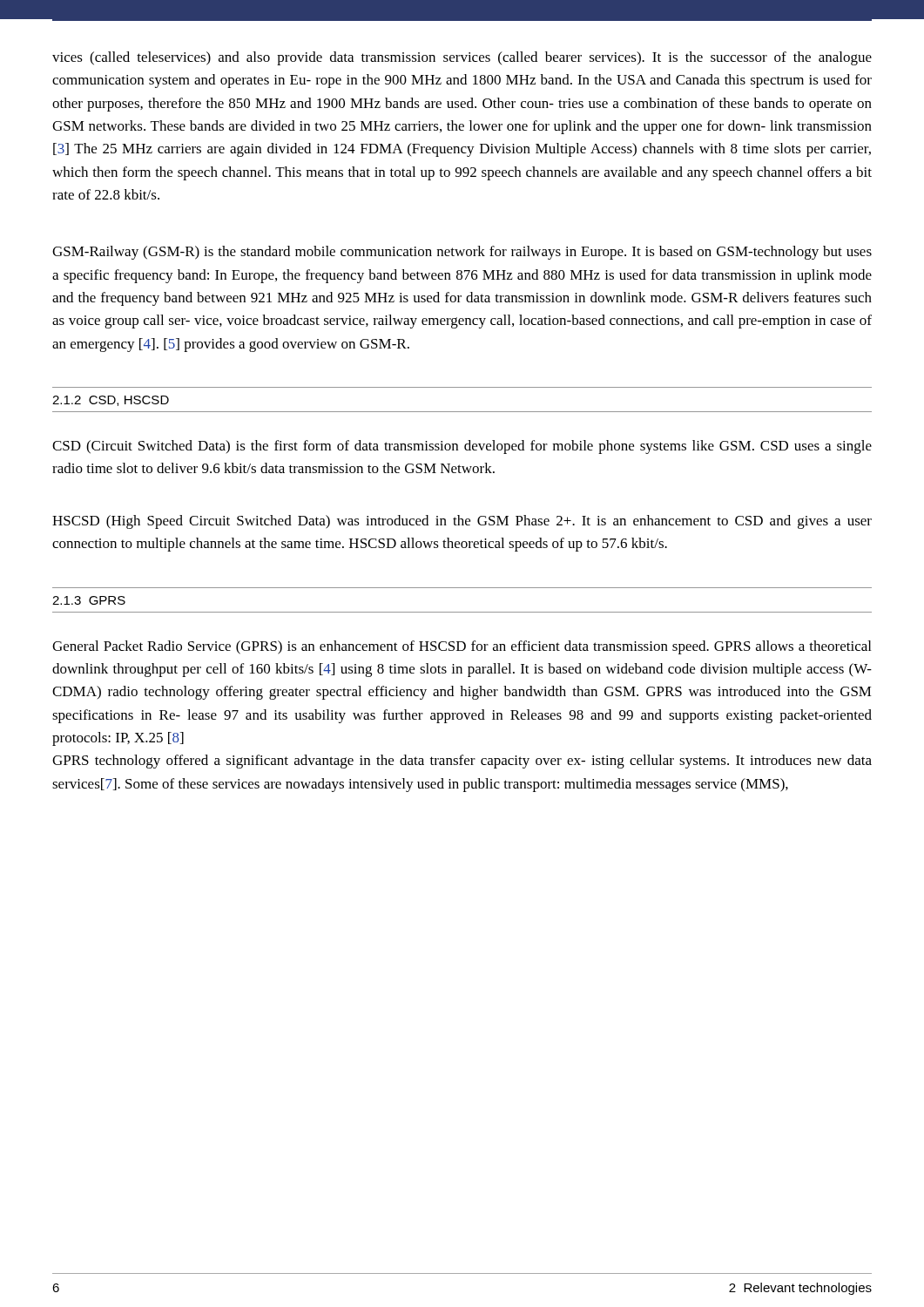Image resolution: width=924 pixels, height=1307 pixels.
Task: Locate the section header that reads "2.1.2 CSD, HSCSD"
Action: coord(111,400)
